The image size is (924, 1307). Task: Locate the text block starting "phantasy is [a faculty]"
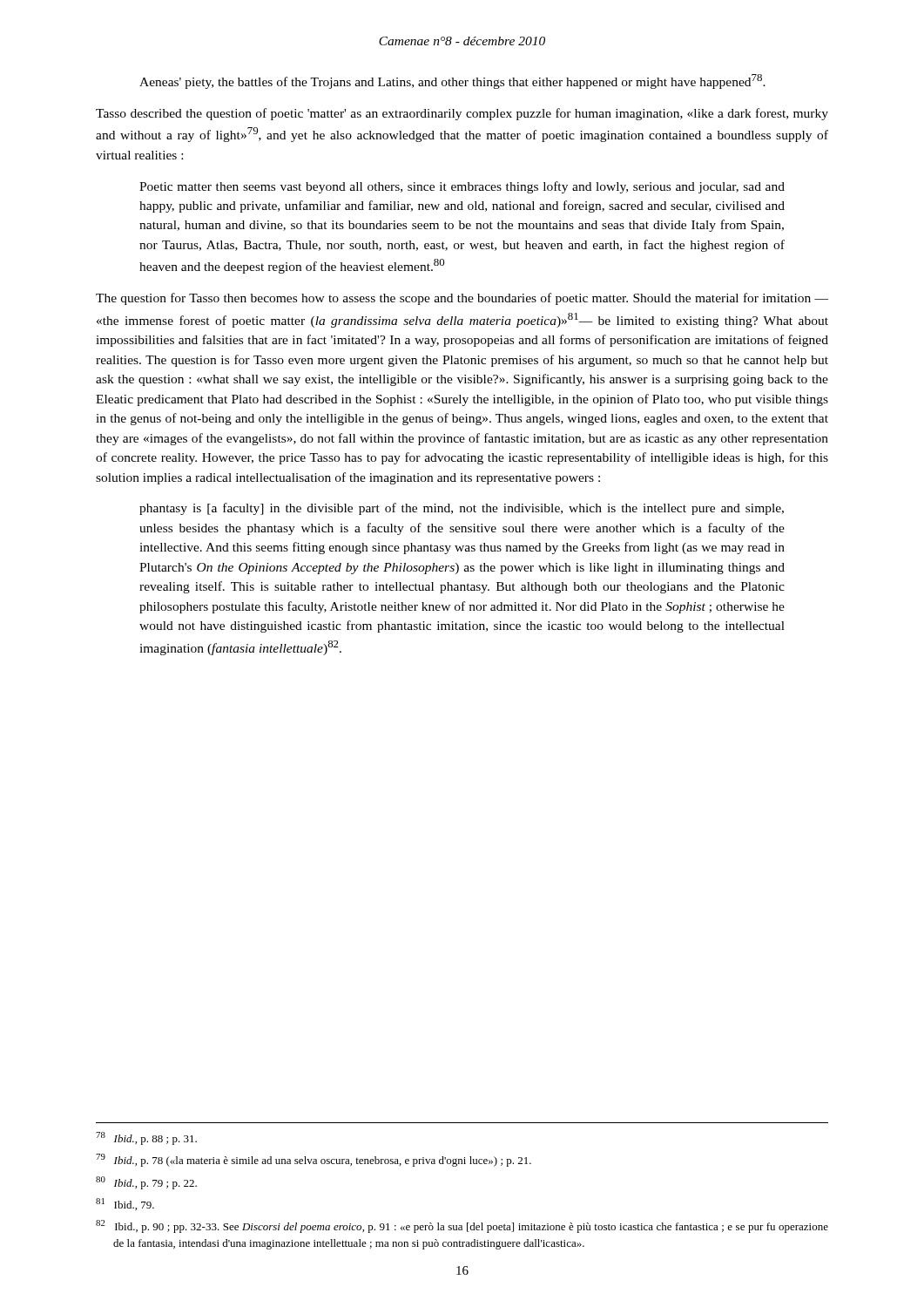[x=462, y=578]
